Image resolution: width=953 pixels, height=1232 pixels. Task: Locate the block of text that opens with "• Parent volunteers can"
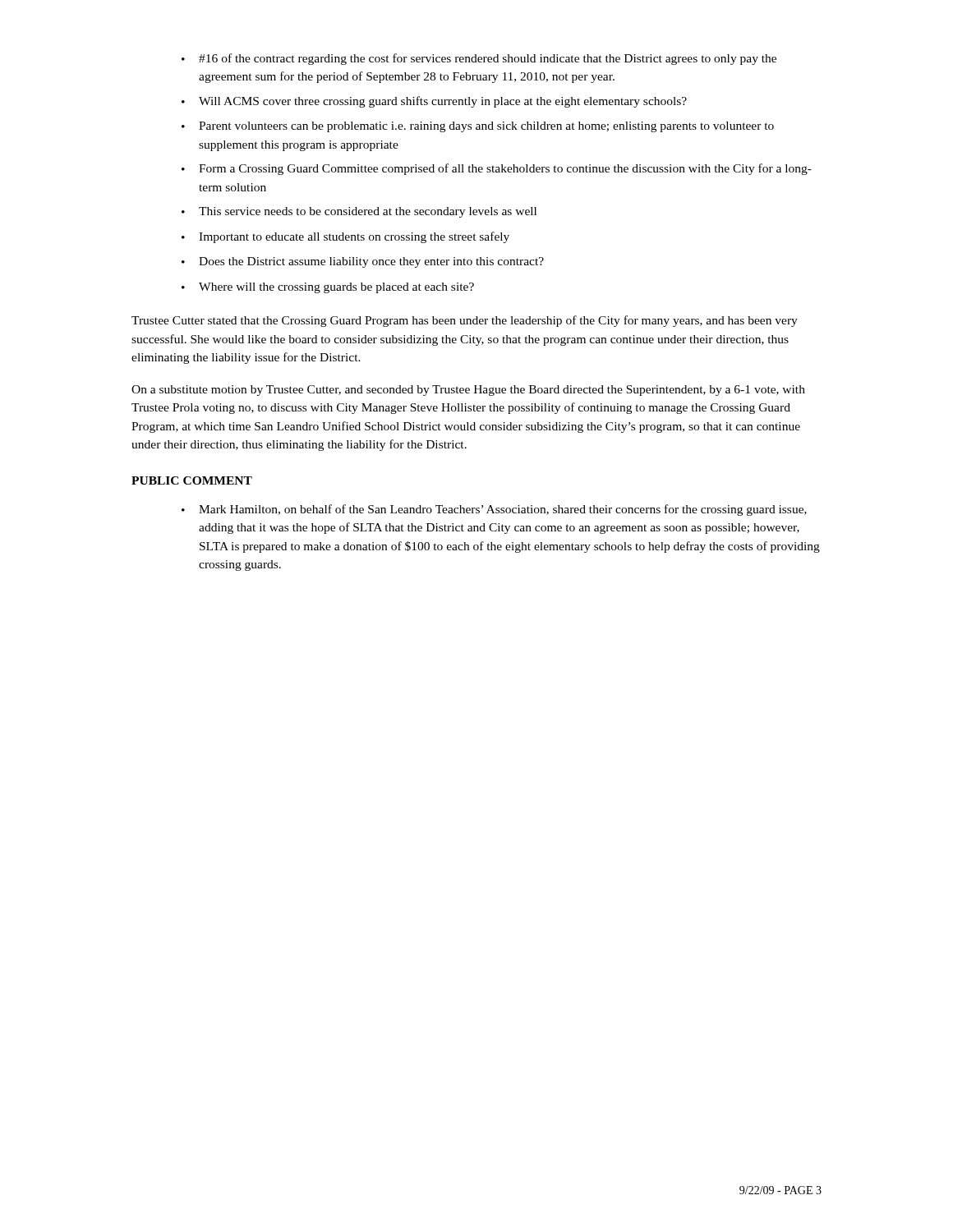click(501, 135)
